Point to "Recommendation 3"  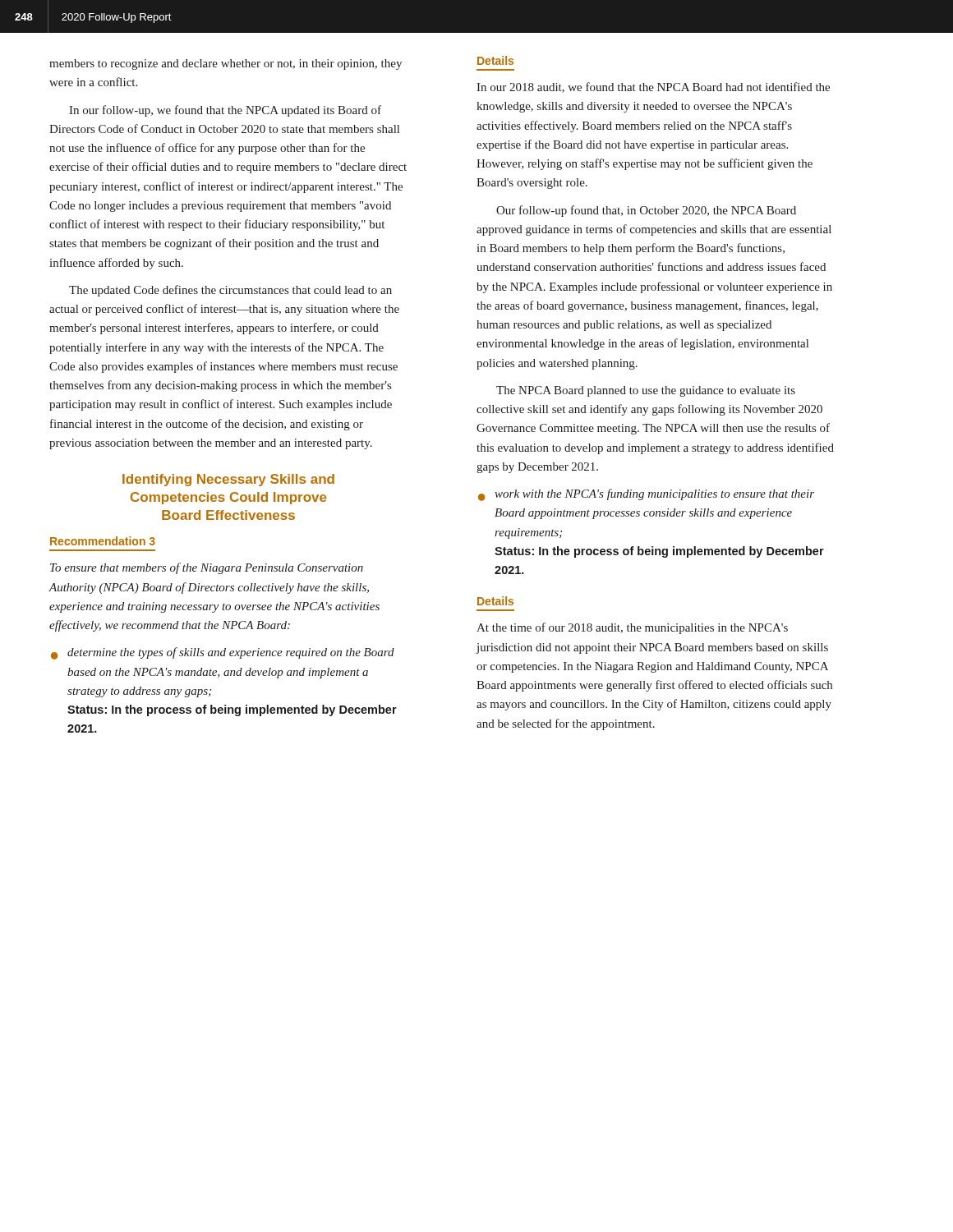point(102,542)
